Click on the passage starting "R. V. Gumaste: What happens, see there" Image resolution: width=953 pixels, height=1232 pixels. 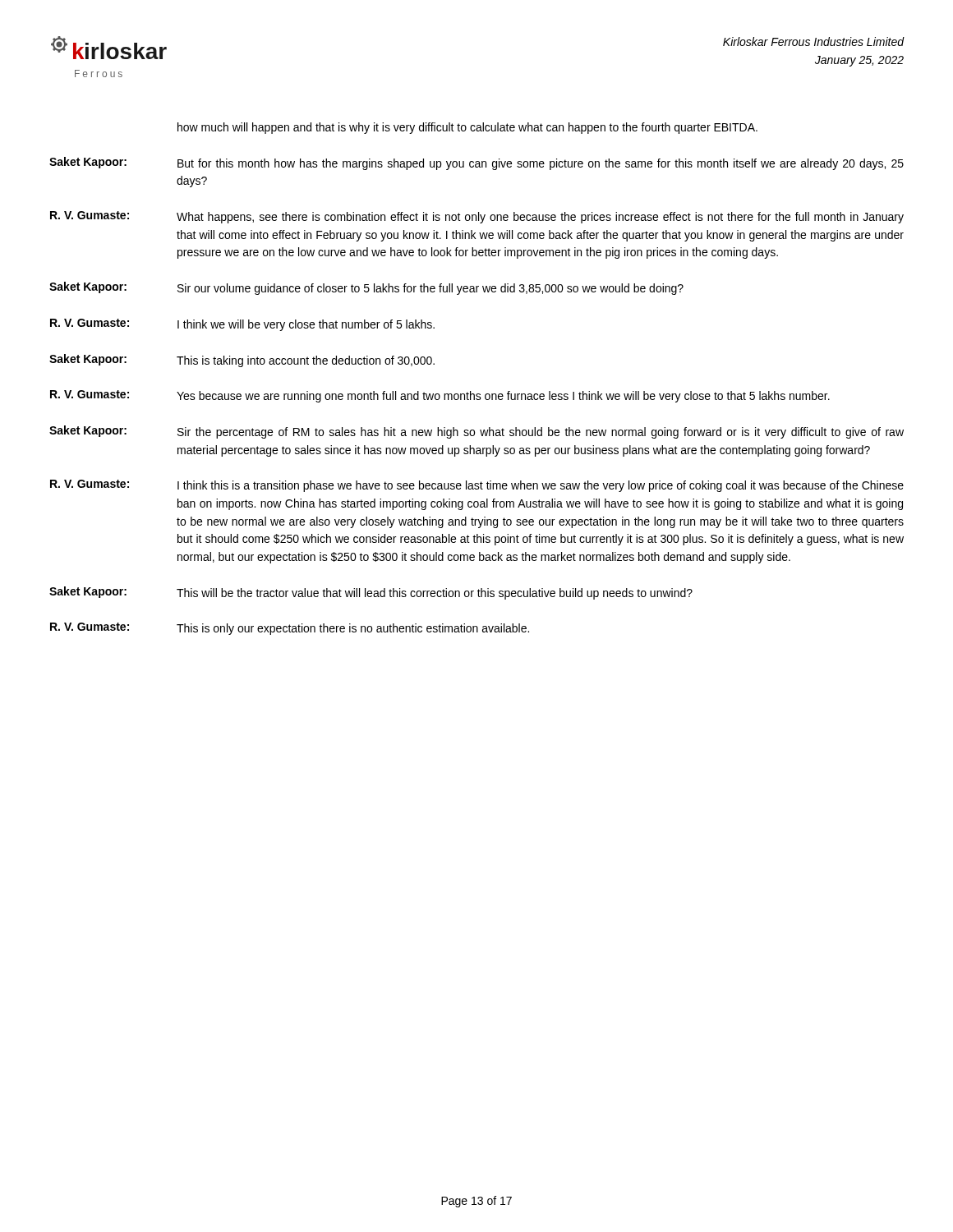point(476,235)
